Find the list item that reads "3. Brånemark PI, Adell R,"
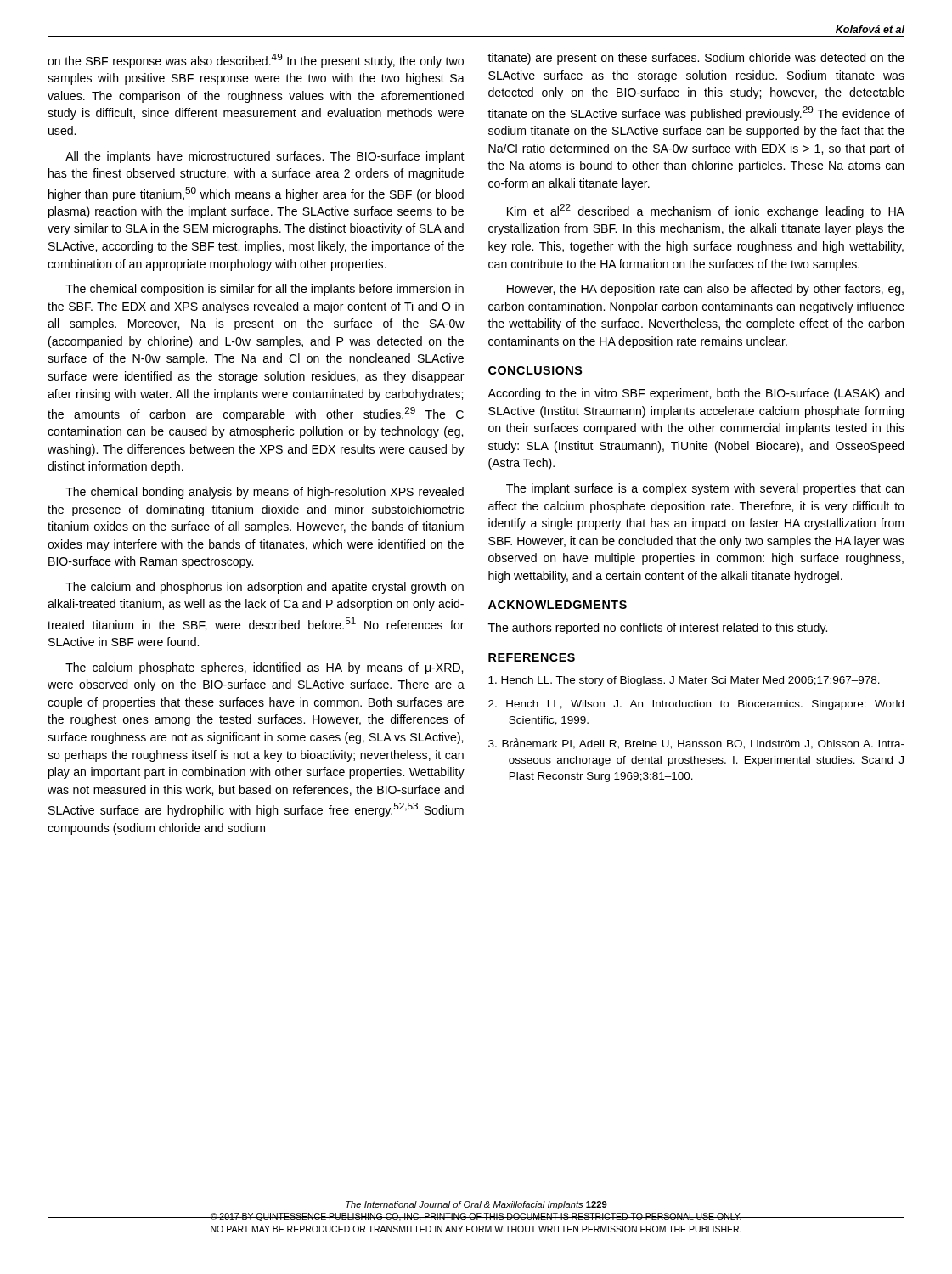The height and width of the screenshot is (1274, 952). pyautogui.click(x=696, y=760)
